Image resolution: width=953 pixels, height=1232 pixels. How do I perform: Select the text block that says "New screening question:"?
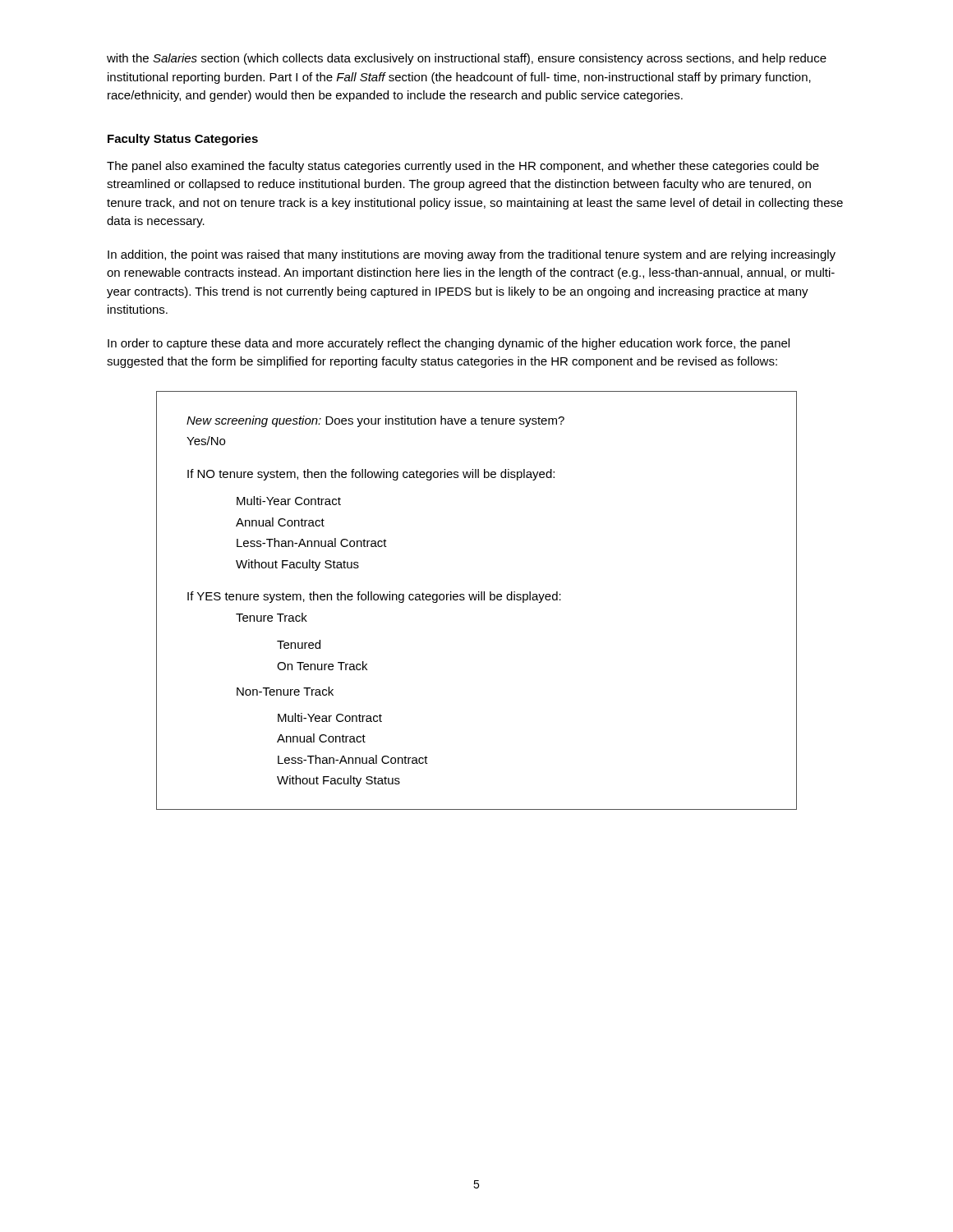coord(476,600)
